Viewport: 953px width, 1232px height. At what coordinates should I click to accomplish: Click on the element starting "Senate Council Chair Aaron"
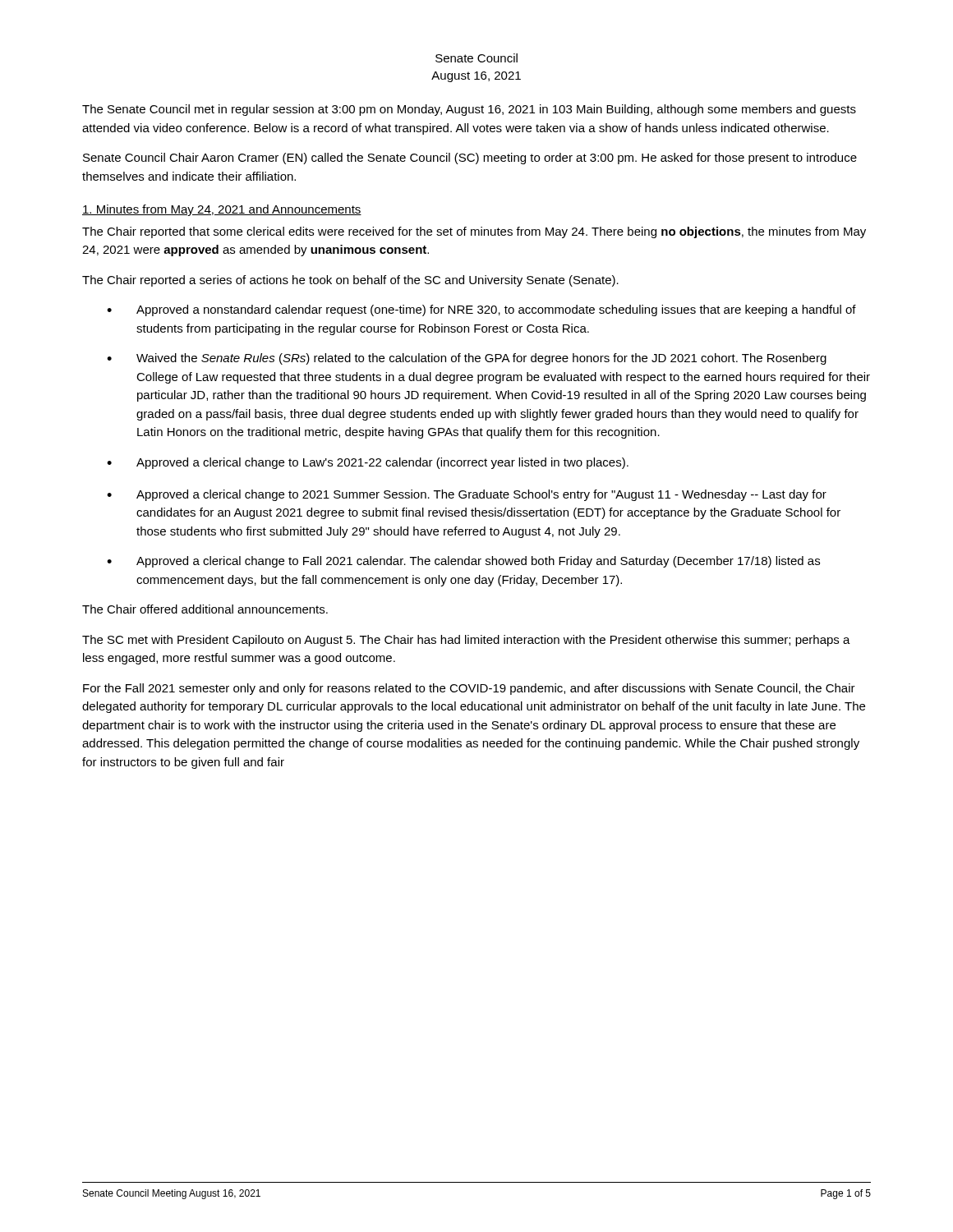click(x=469, y=167)
